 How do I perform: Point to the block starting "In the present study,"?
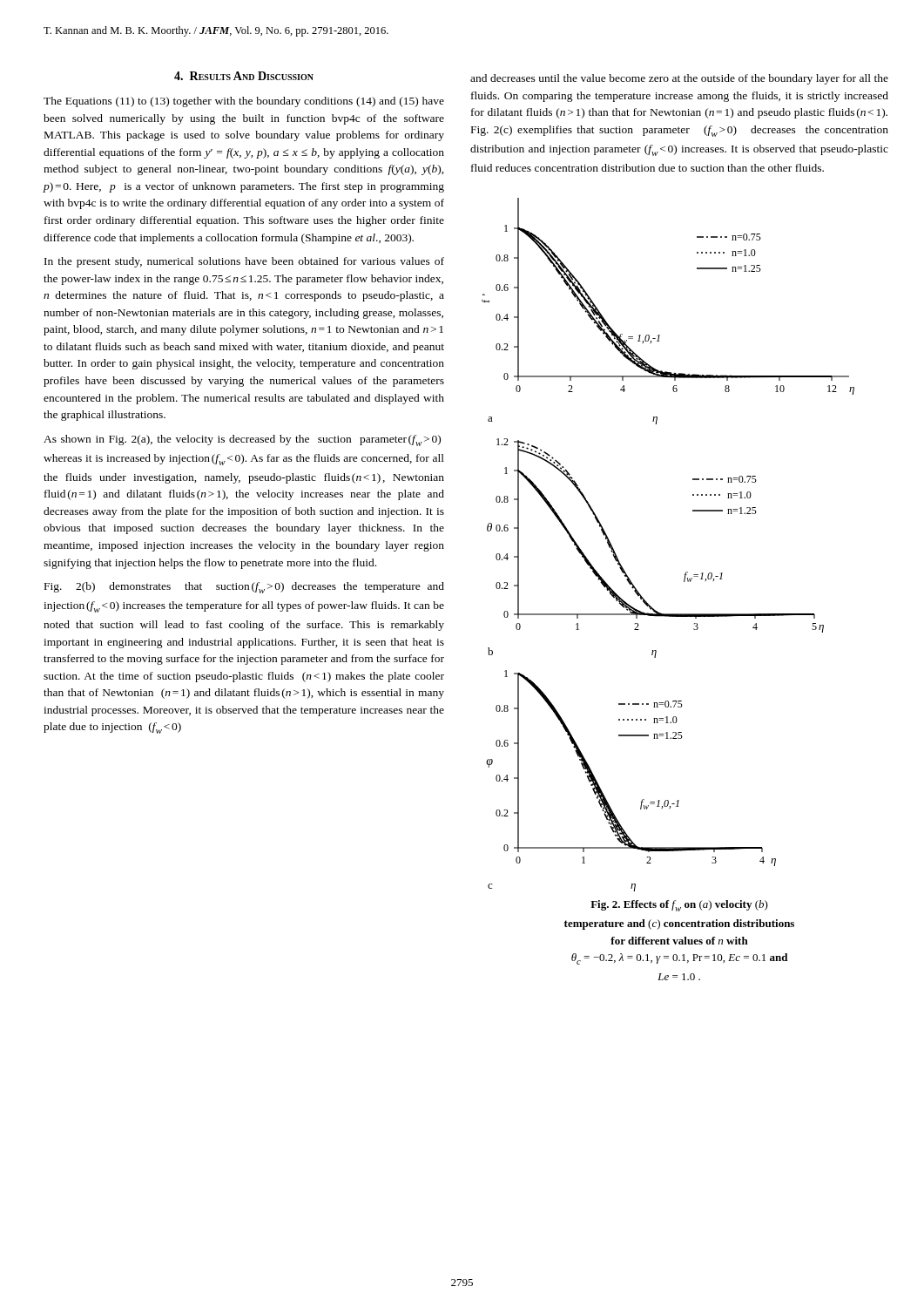(244, 338)
